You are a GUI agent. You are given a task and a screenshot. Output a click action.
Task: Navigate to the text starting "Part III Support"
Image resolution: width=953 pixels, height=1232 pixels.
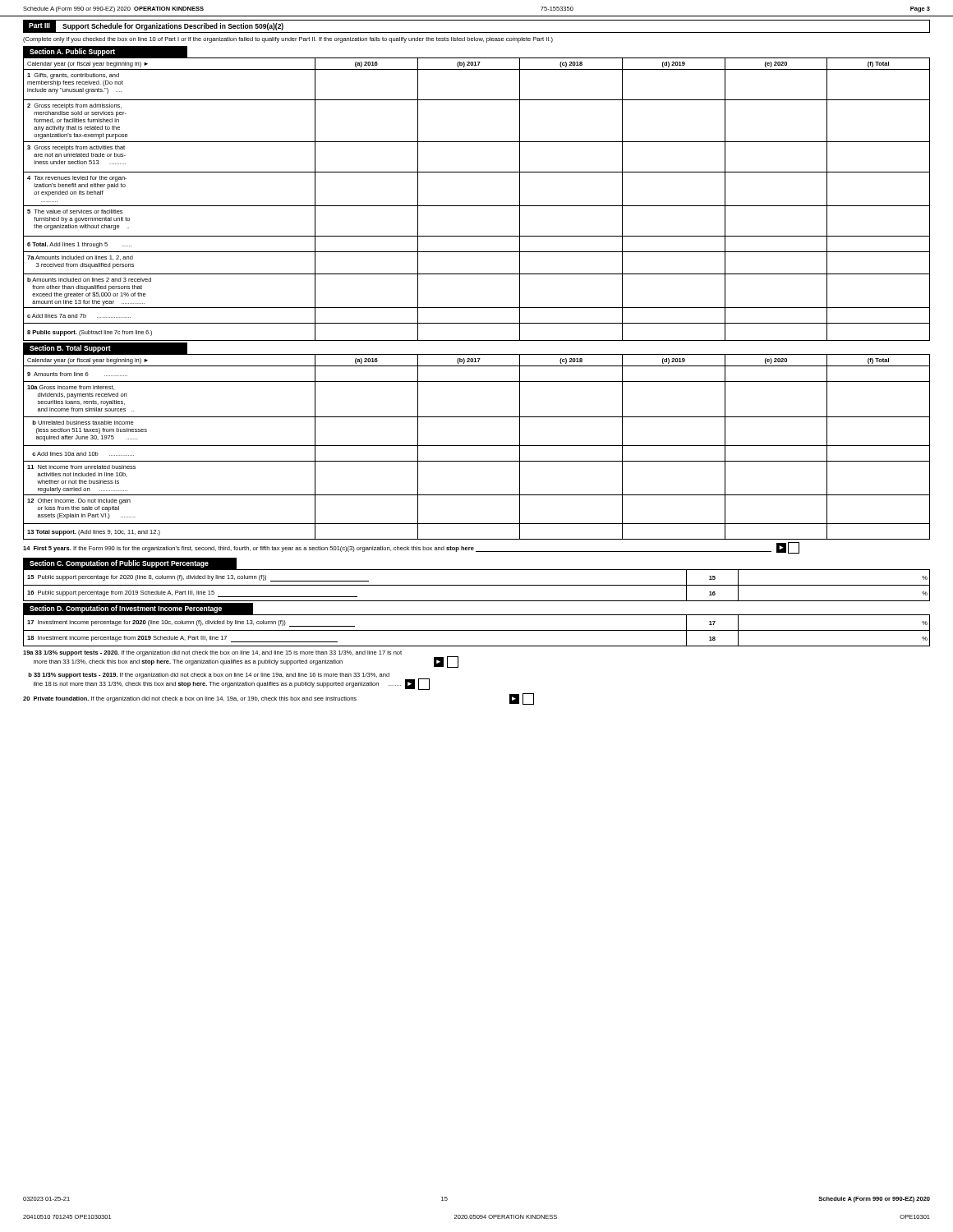point(476,26)
